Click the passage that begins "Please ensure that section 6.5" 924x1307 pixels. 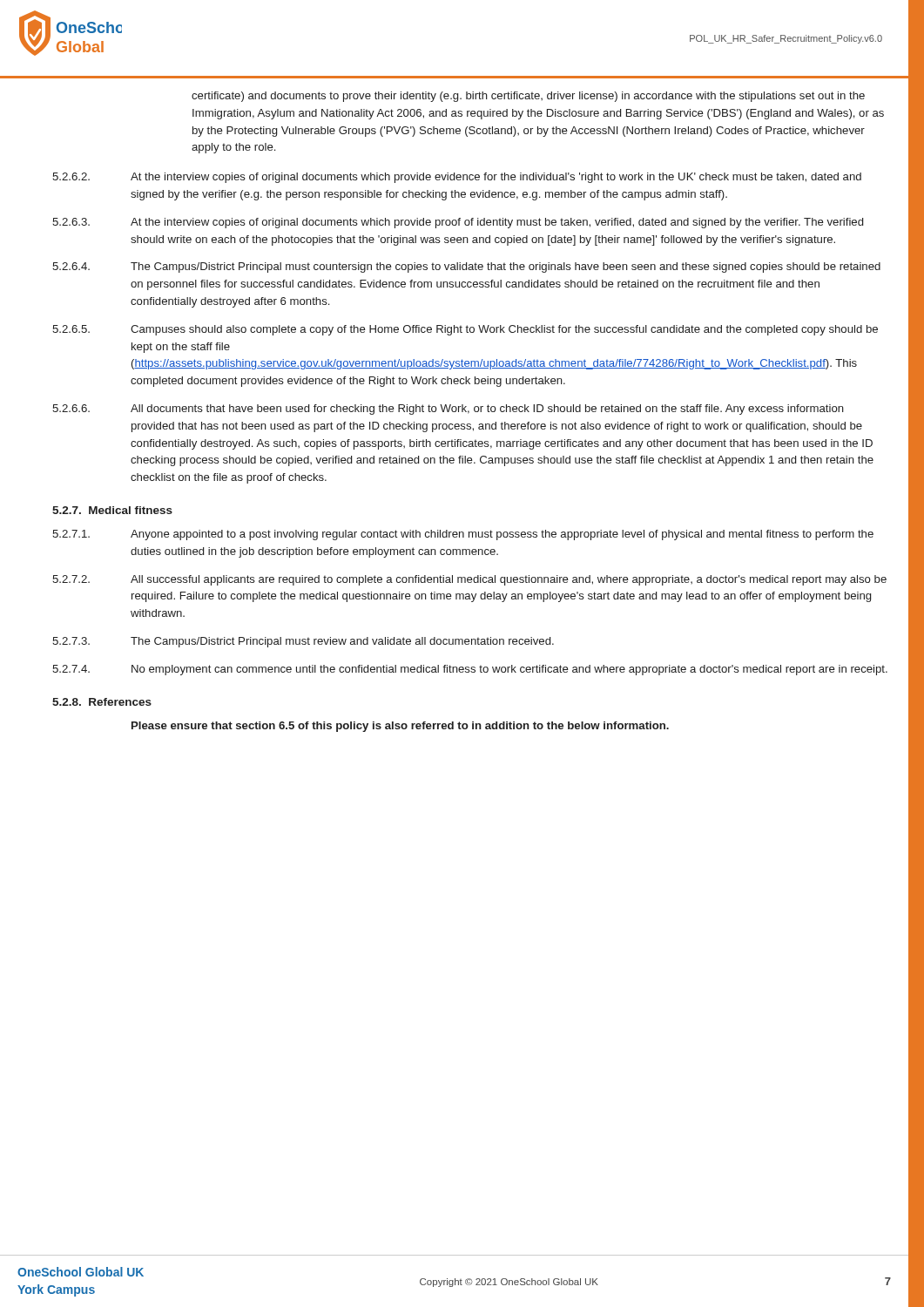point(400,725)
